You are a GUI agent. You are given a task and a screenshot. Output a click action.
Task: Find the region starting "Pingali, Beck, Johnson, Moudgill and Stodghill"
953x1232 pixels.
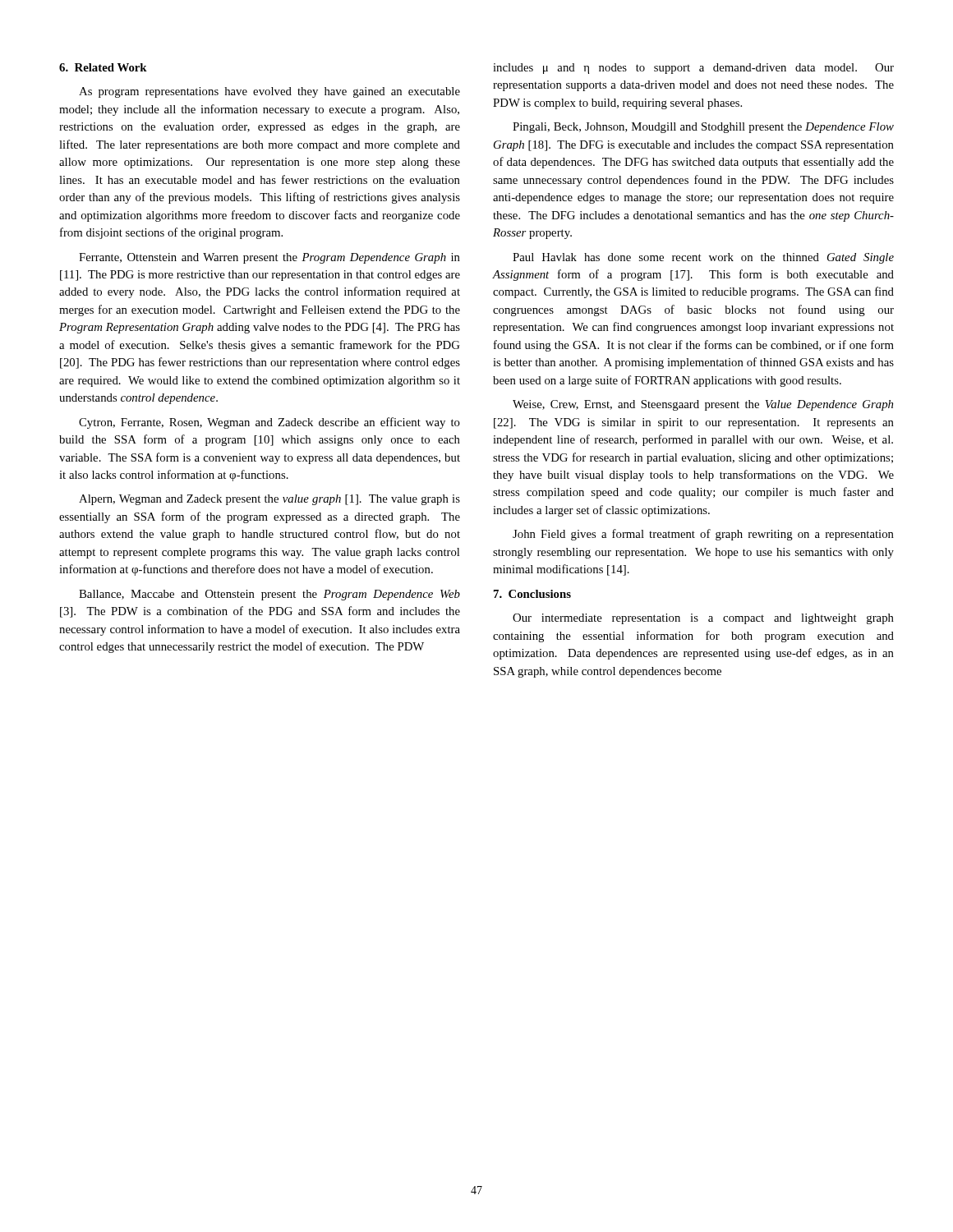[693, 180]
